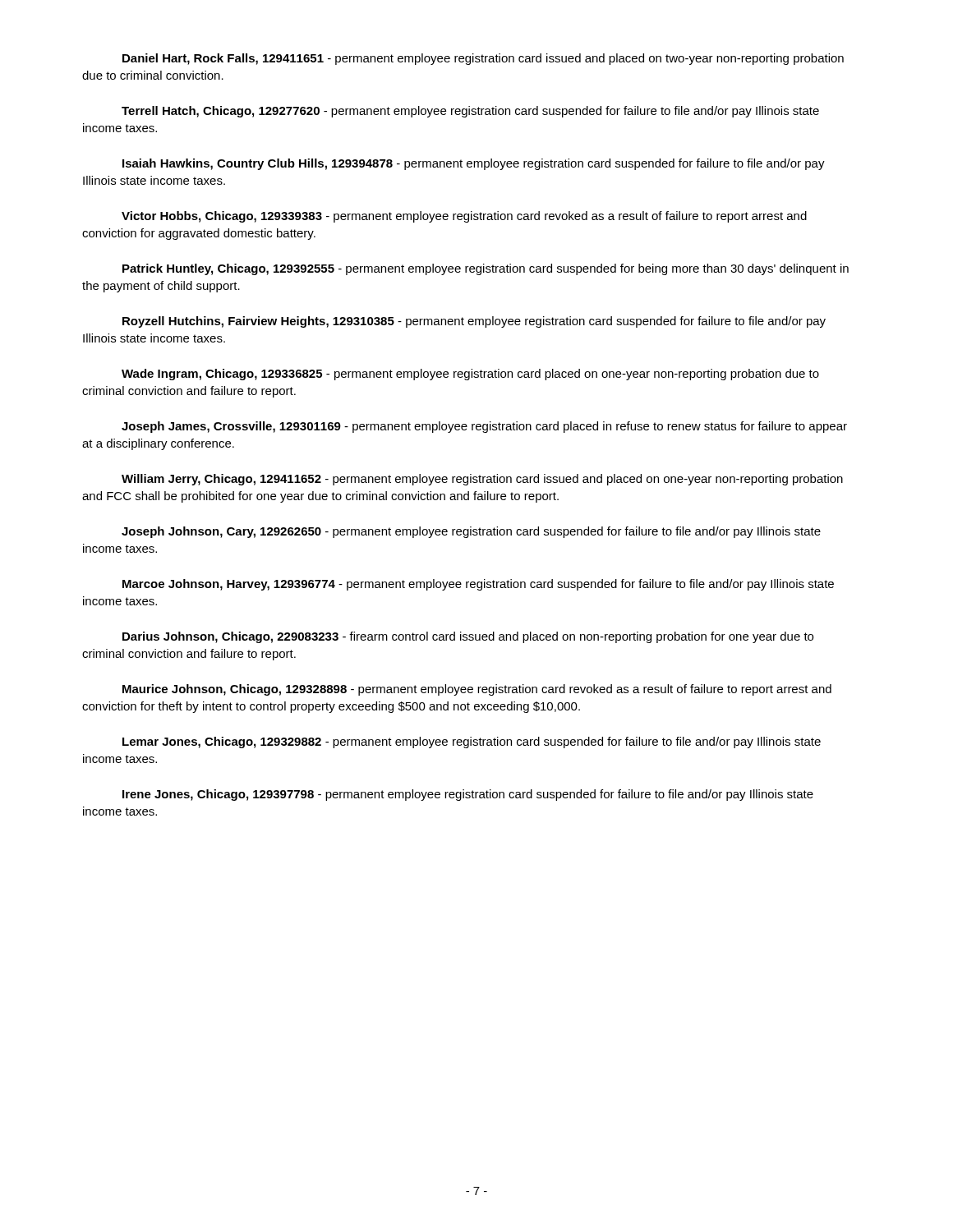This screenshot has height=1232, width=953.
Task: Click on the region starting "Marcoe Johnson, Harvey, 129396774 - permanent"
Action: coord(458,592)
